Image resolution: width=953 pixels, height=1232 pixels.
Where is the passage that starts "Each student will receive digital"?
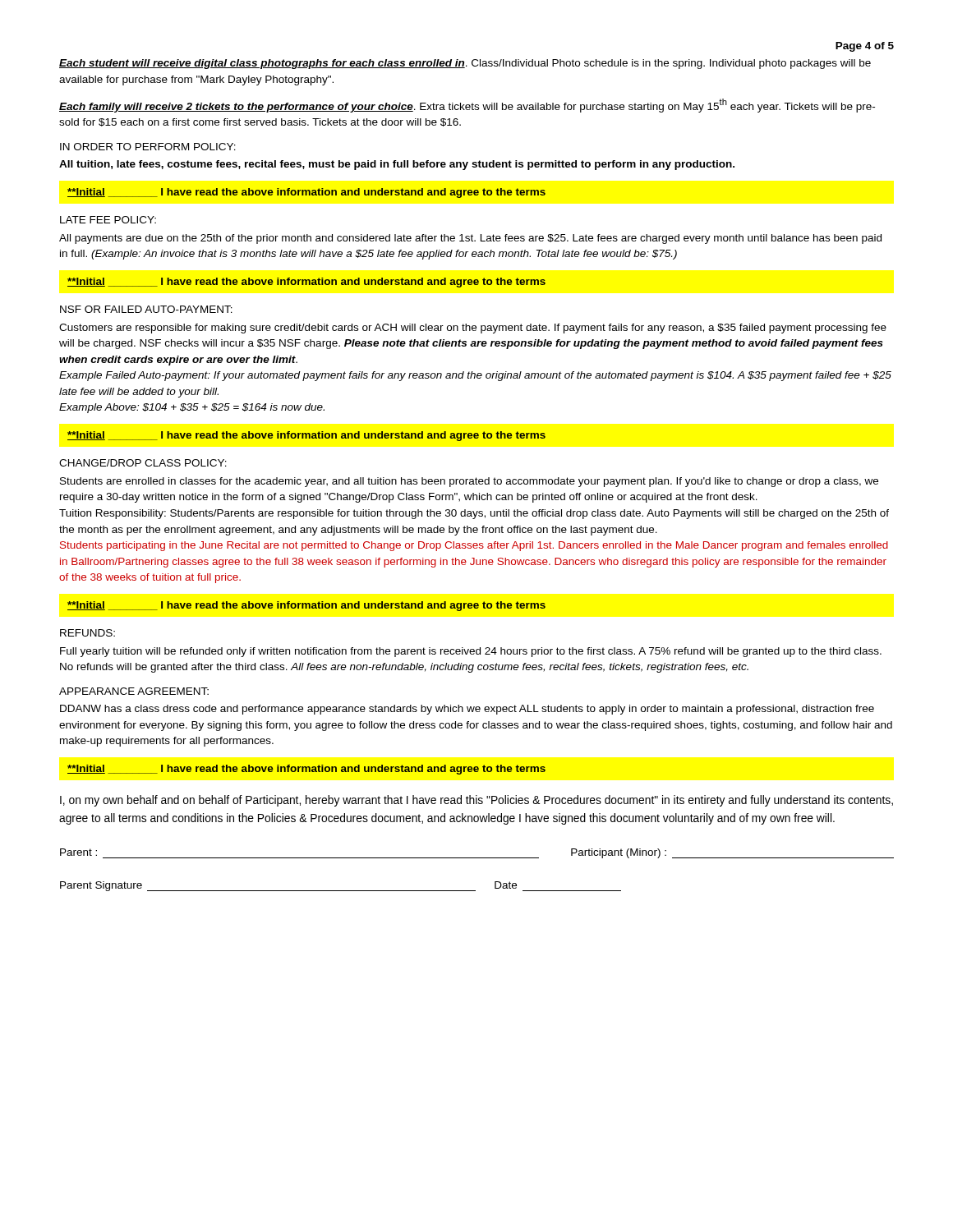[465, 71]
